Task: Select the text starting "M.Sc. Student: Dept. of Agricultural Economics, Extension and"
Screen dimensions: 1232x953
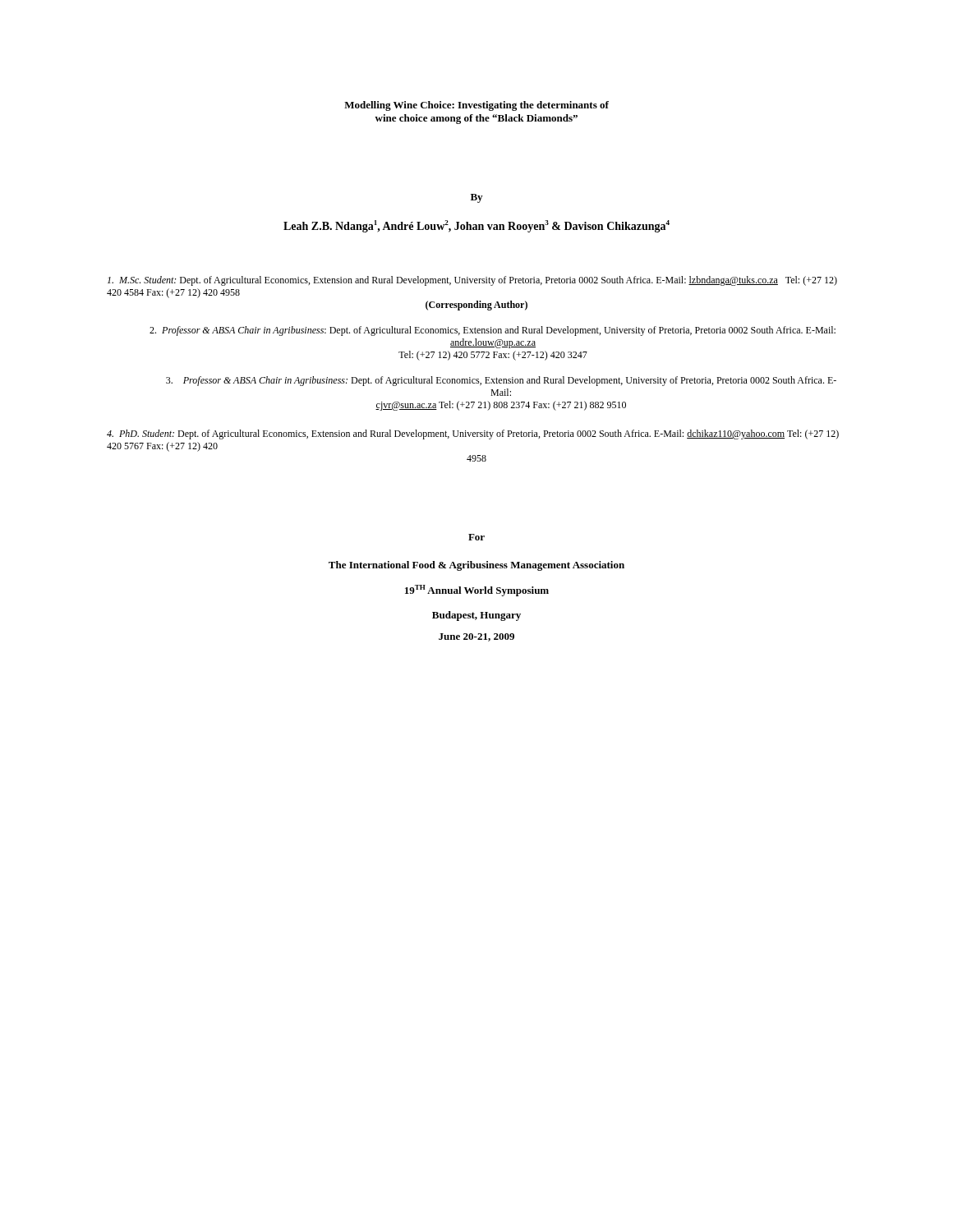Action: (476, 292)
